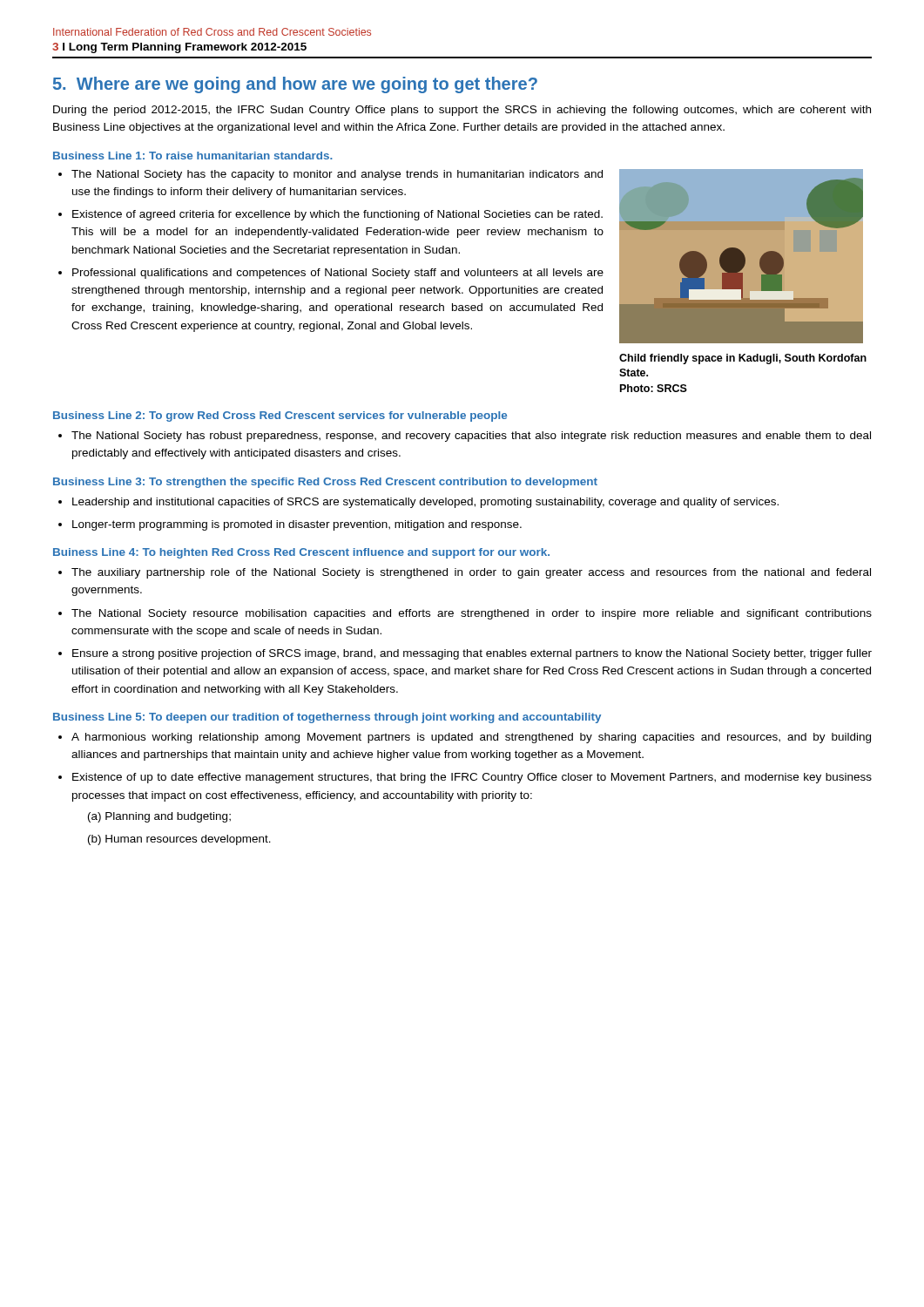Viewport: 924px width, 1307px height.
Task: Locate the list item that reads "The National Society resource"
Action: [472, 621]
